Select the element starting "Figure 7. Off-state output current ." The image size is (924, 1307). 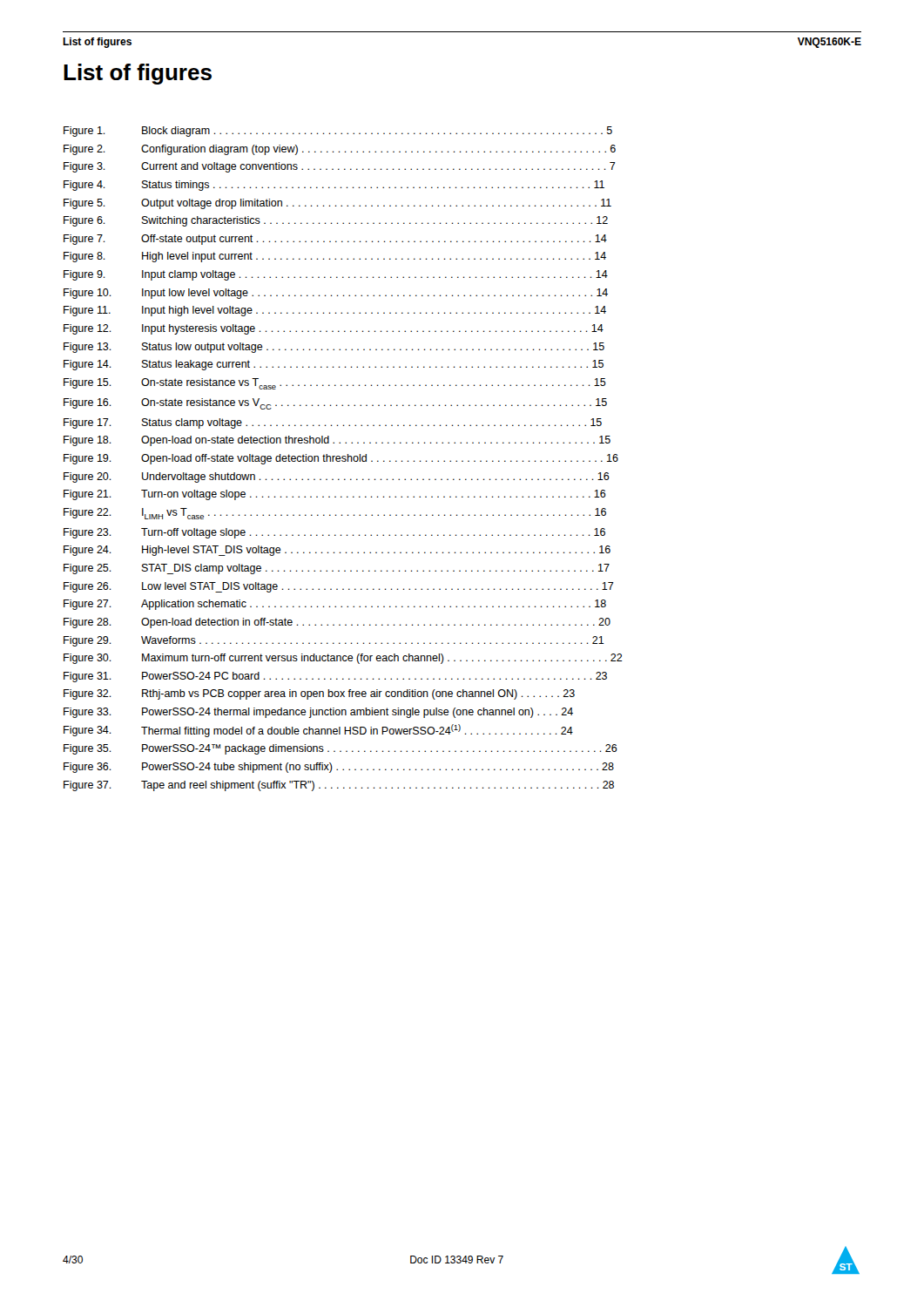click(x=462, y=239)
